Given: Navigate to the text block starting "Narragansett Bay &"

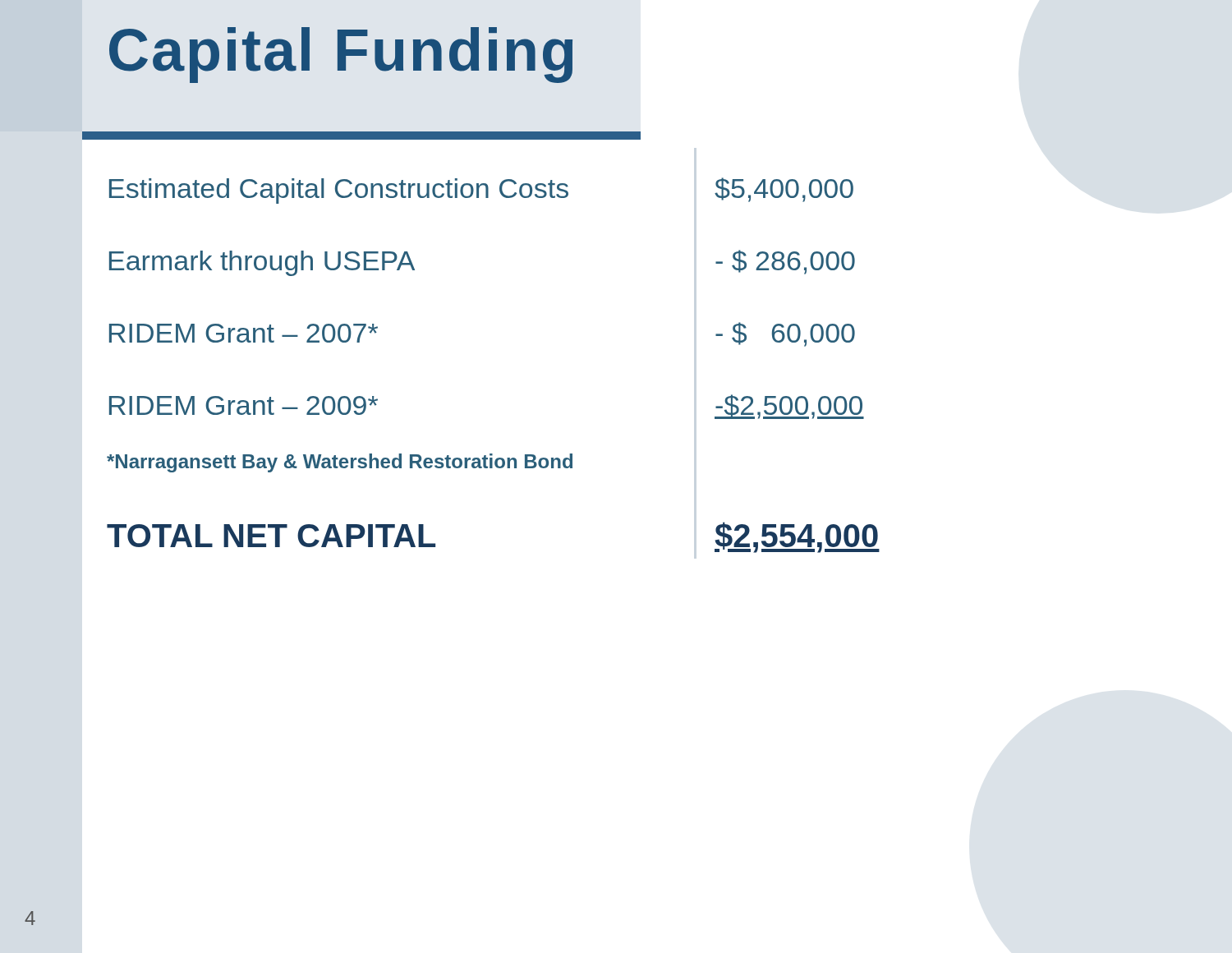Looking at the screenshot, I should (x=340, y=461).
